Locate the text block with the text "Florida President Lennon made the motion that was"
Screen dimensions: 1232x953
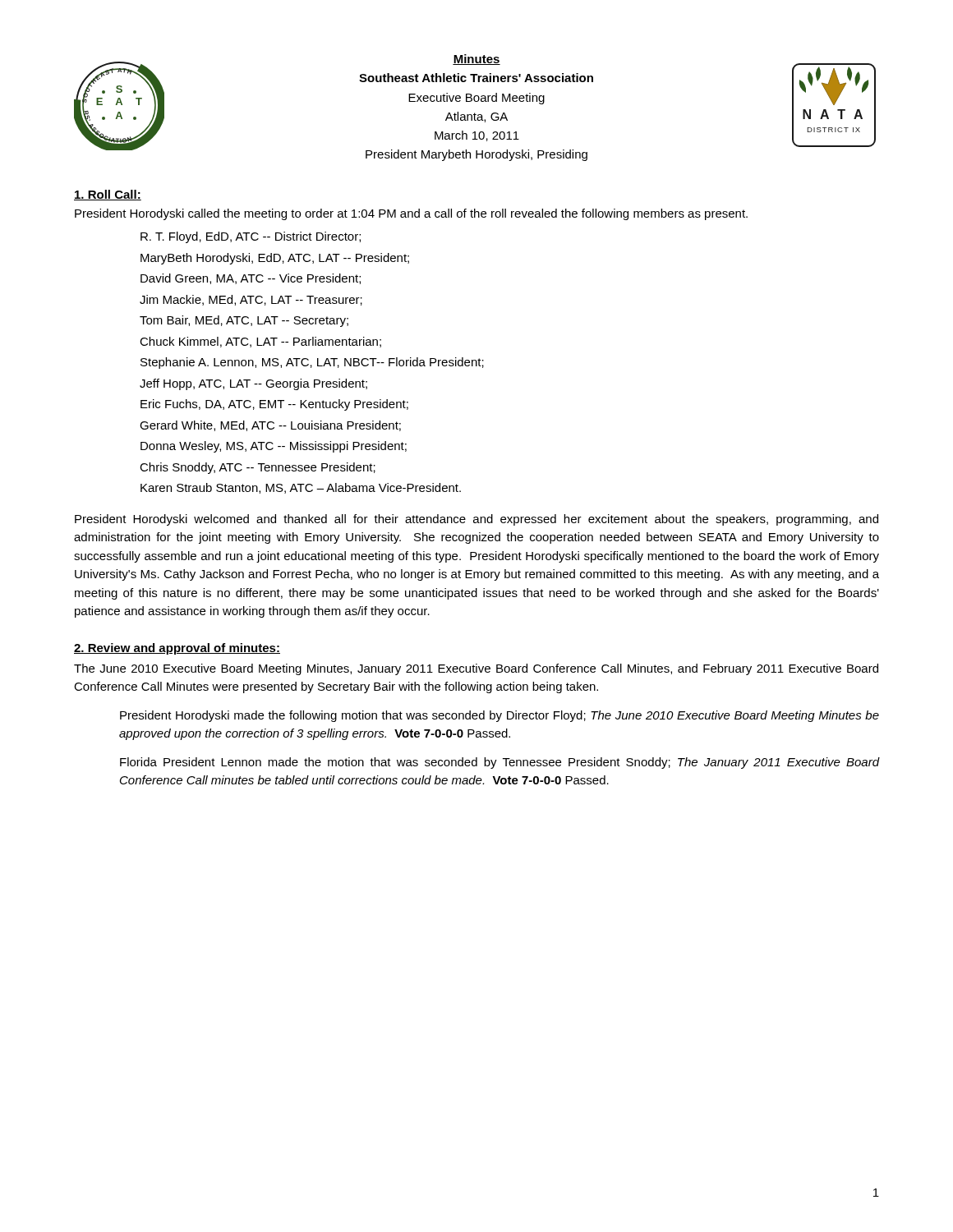pyautogui.click(x=499, y=771)
